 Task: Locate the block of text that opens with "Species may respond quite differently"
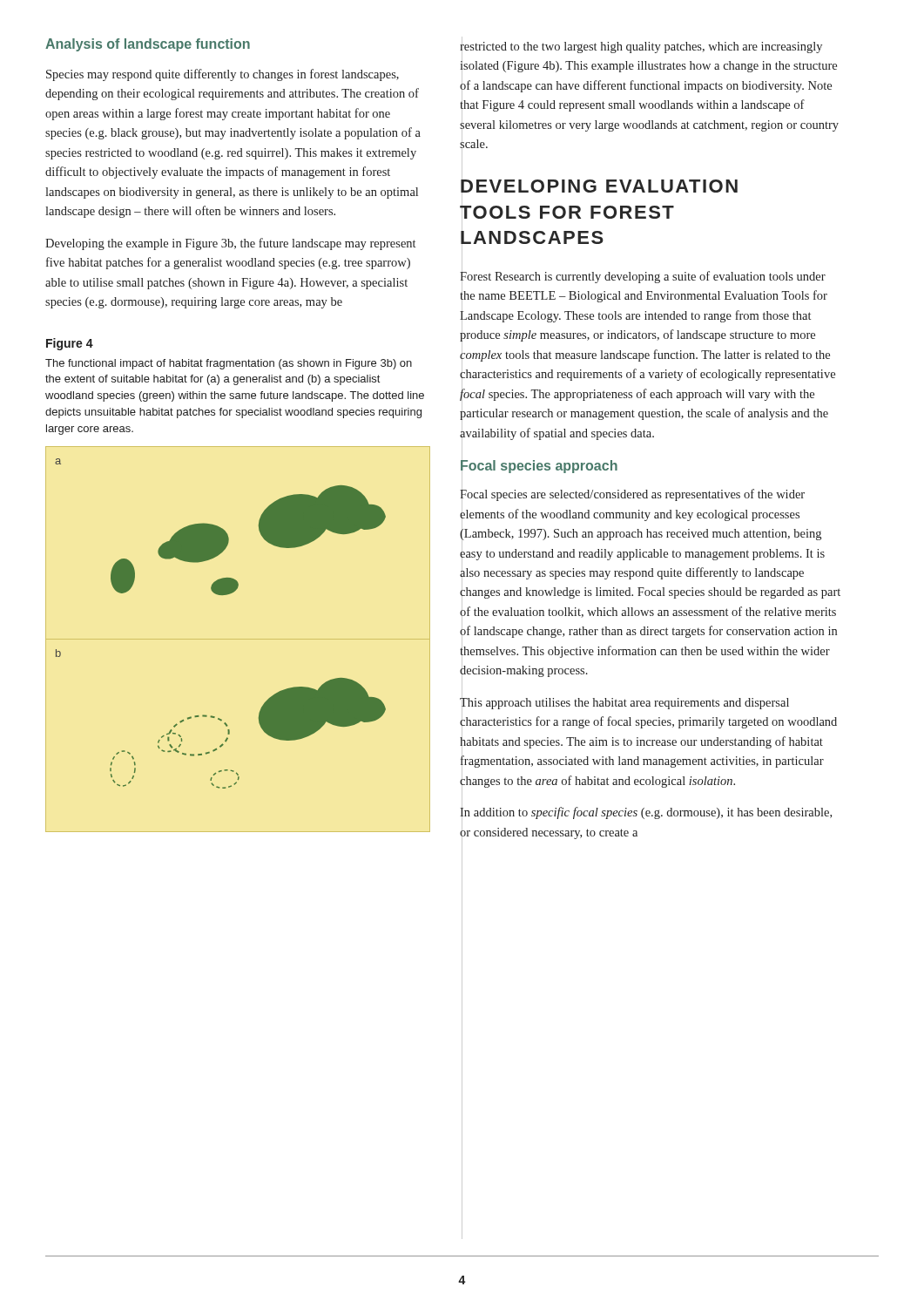[x=237, y=143]
